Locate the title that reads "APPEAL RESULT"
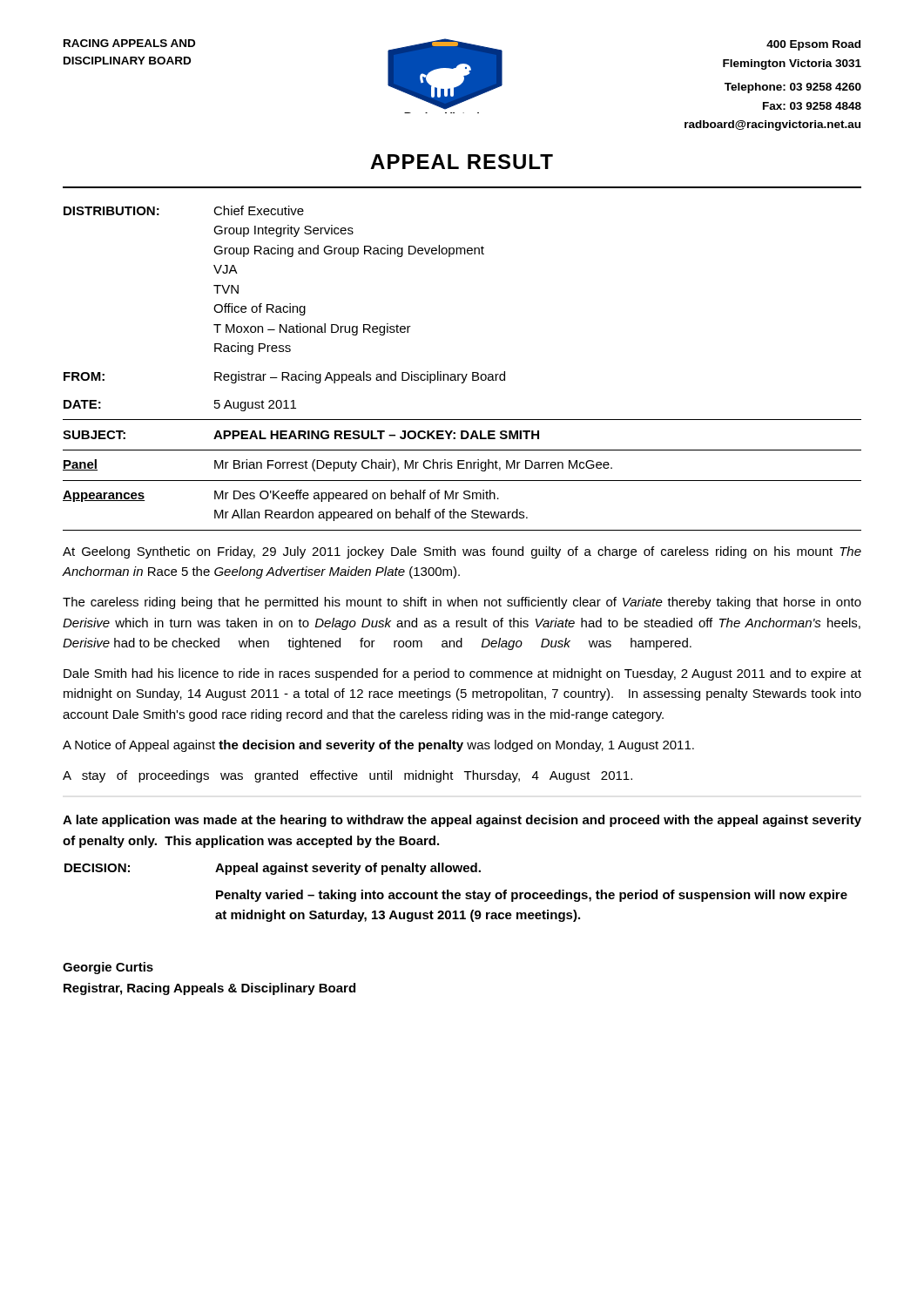Viewport: 924px width, 1307px height. point(462,162)
